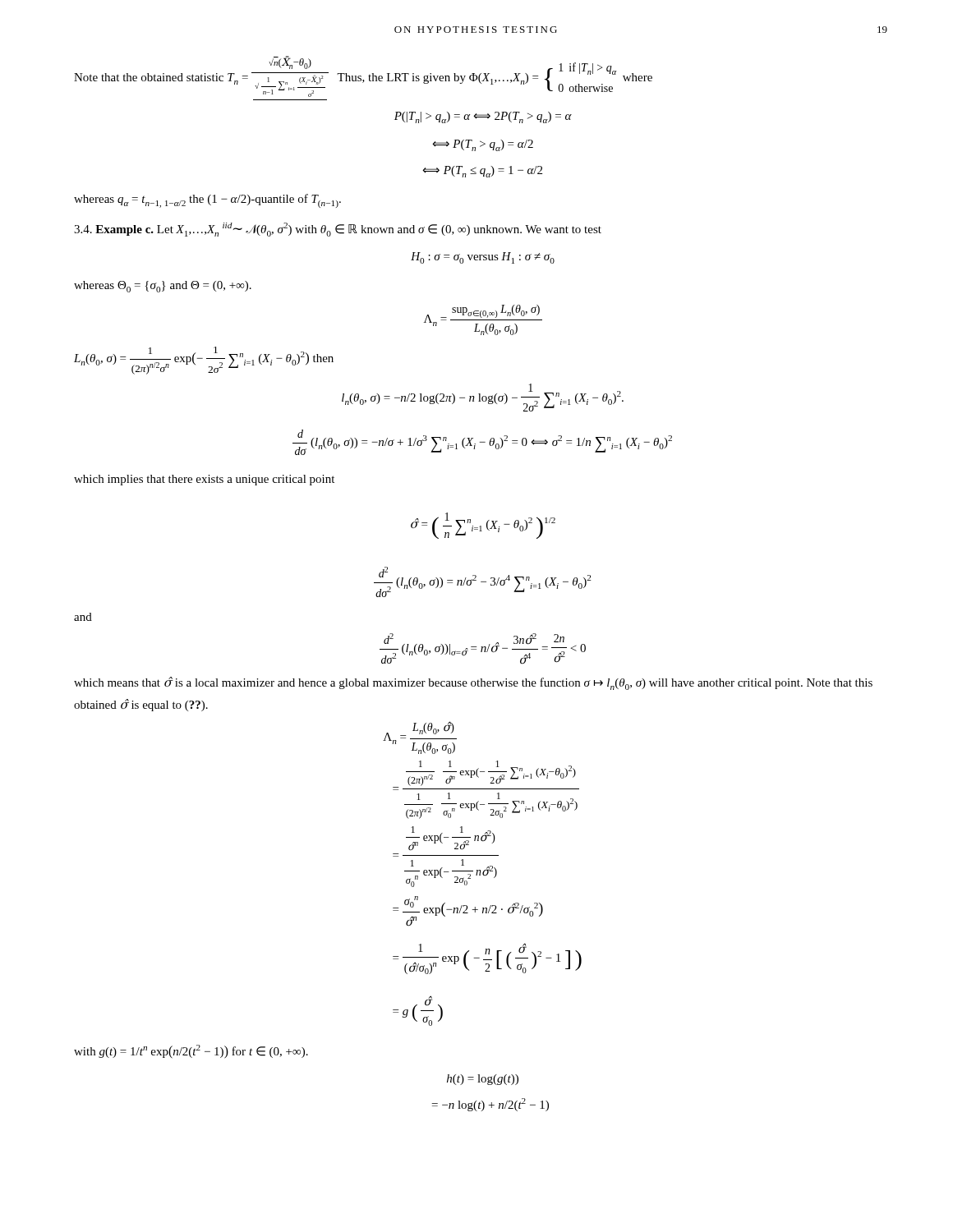Click on the formula containing "d dσ (ln(θ0, σ))"
Image resolution: width=953 pixels, height=1232 pixels.
pos(483,443)
